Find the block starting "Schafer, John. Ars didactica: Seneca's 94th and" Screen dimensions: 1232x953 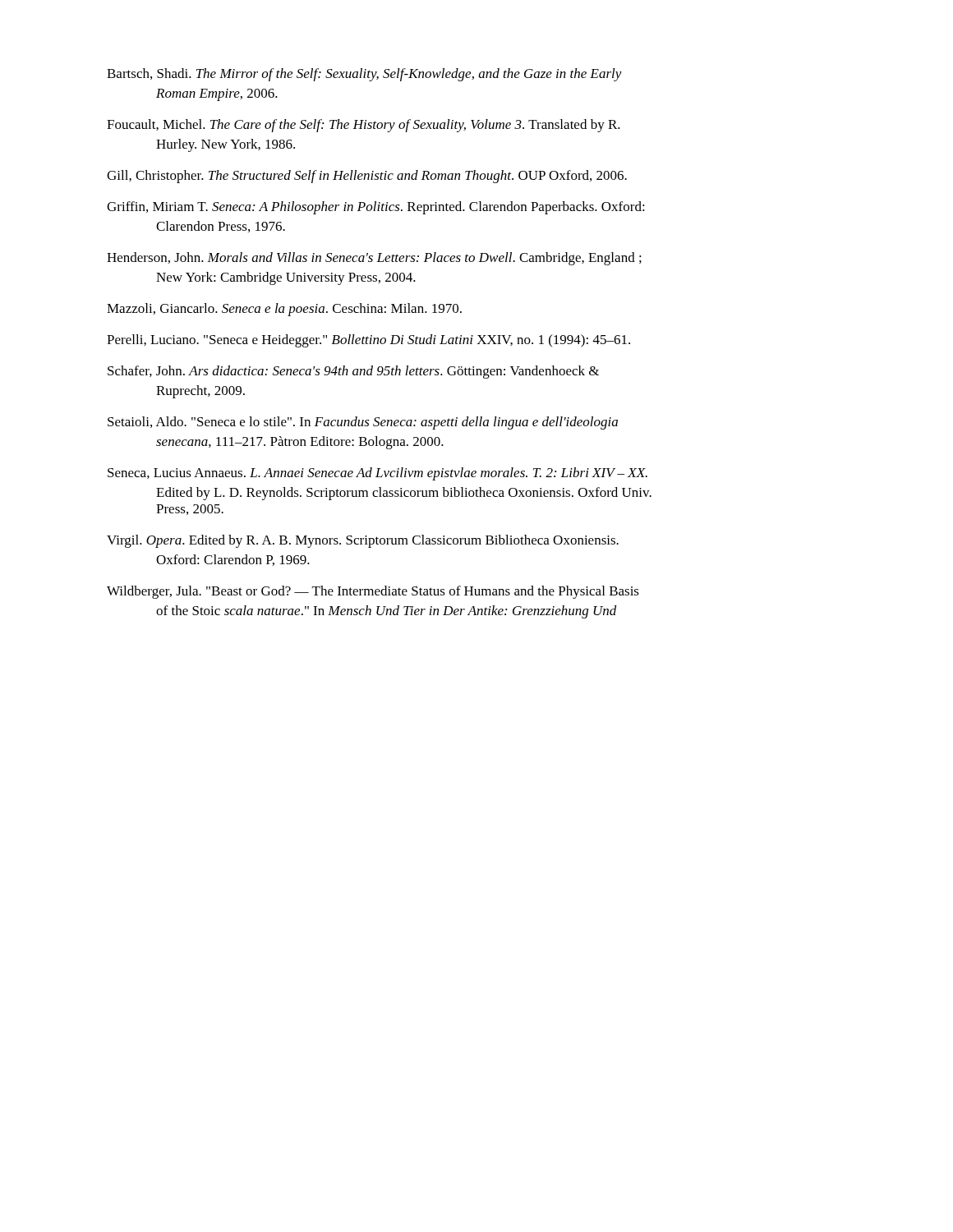point(476,381)
